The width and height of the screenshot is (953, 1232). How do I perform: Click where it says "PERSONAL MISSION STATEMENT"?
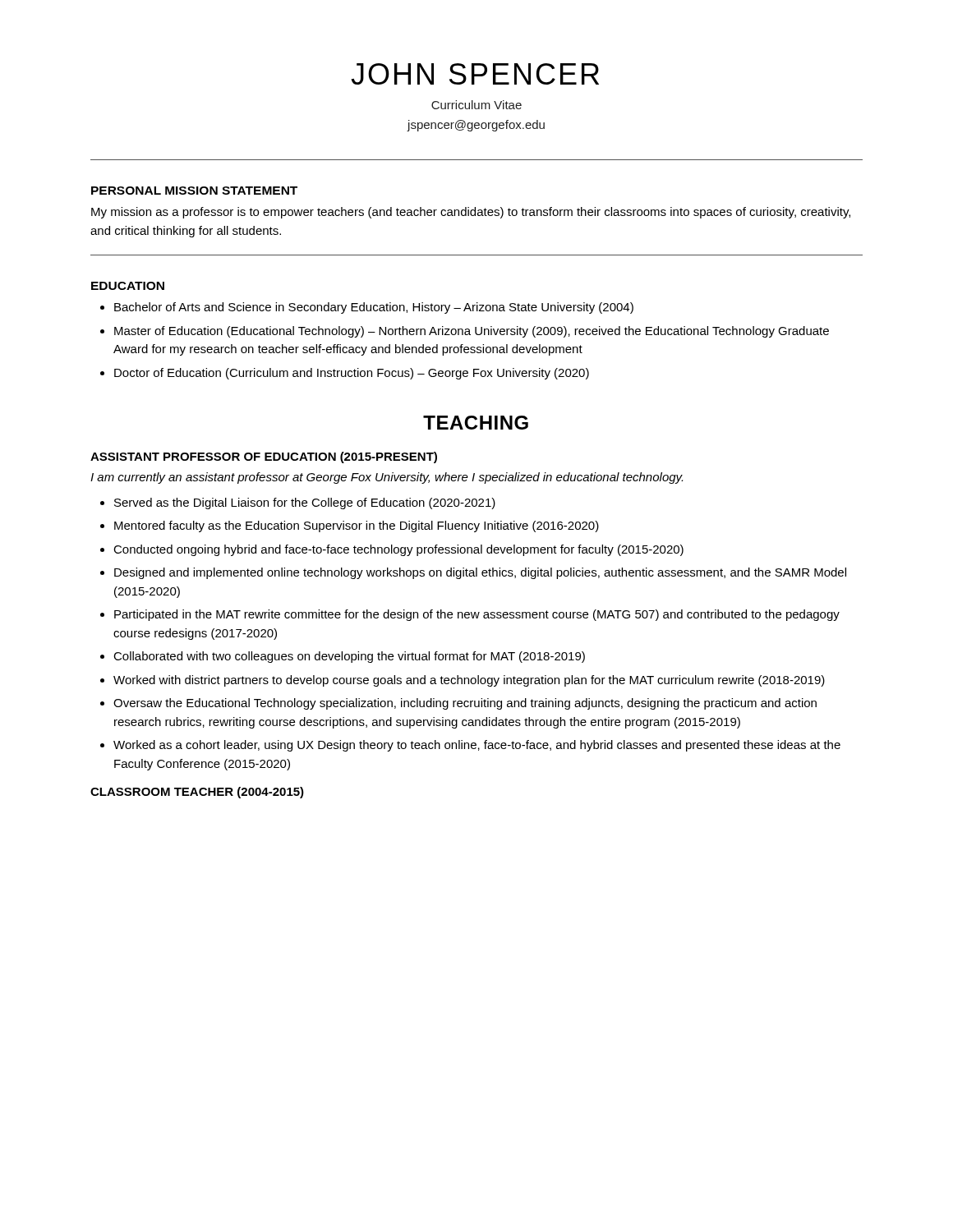[194, 190]
